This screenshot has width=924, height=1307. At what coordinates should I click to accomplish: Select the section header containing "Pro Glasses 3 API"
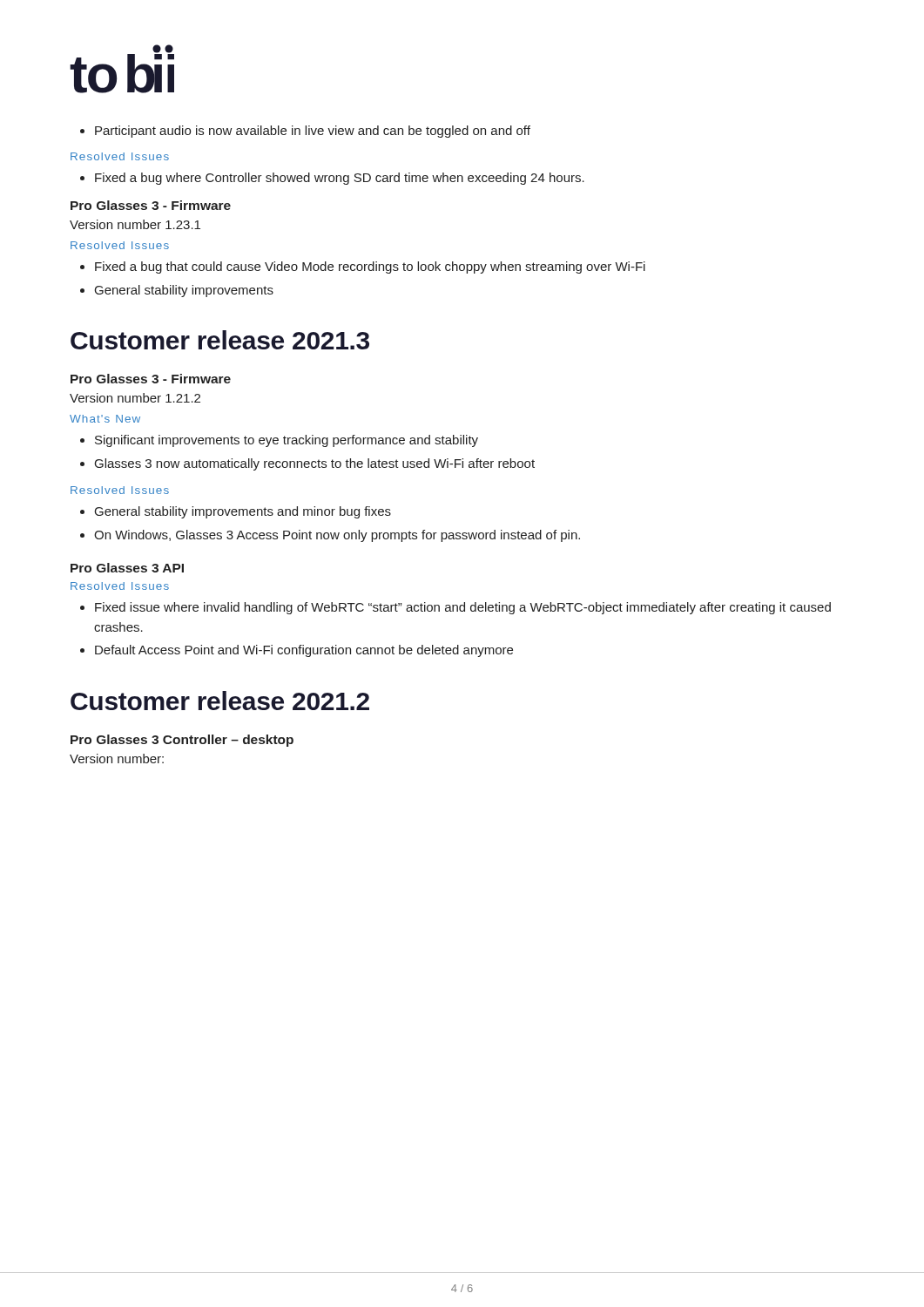(x=127, y=568)
